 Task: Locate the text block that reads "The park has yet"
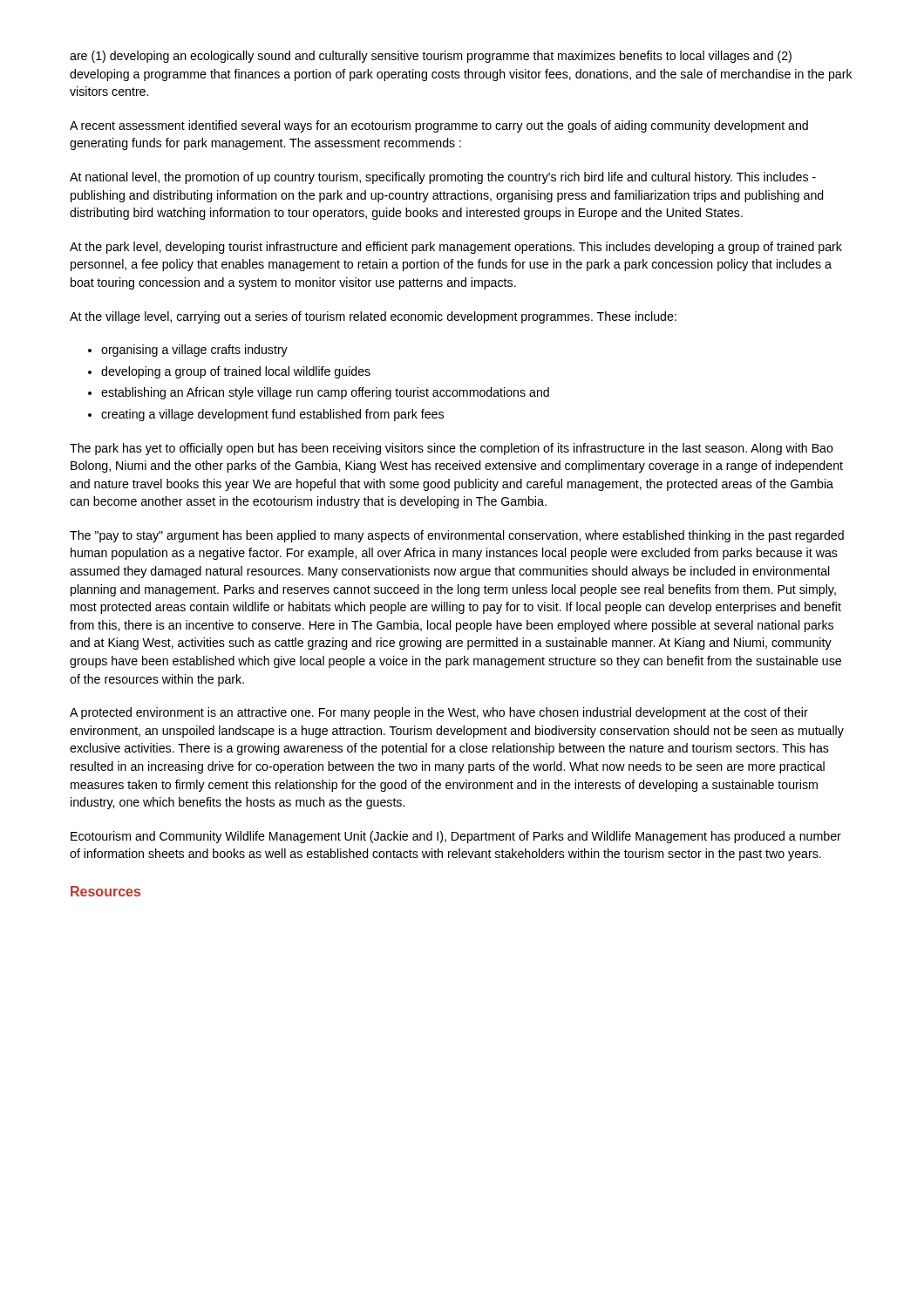tap(456, 475)
